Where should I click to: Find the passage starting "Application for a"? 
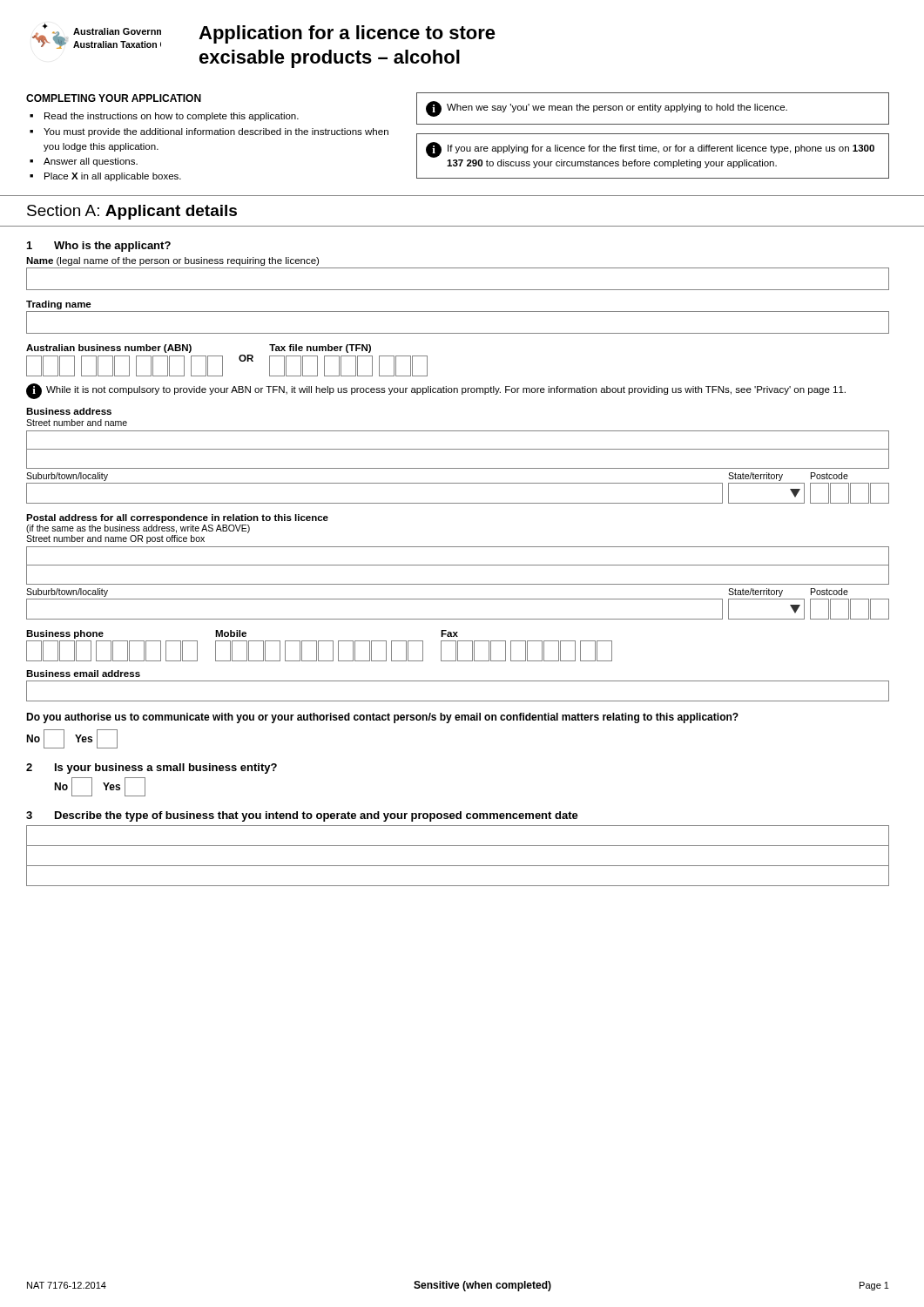coord(347,45)
